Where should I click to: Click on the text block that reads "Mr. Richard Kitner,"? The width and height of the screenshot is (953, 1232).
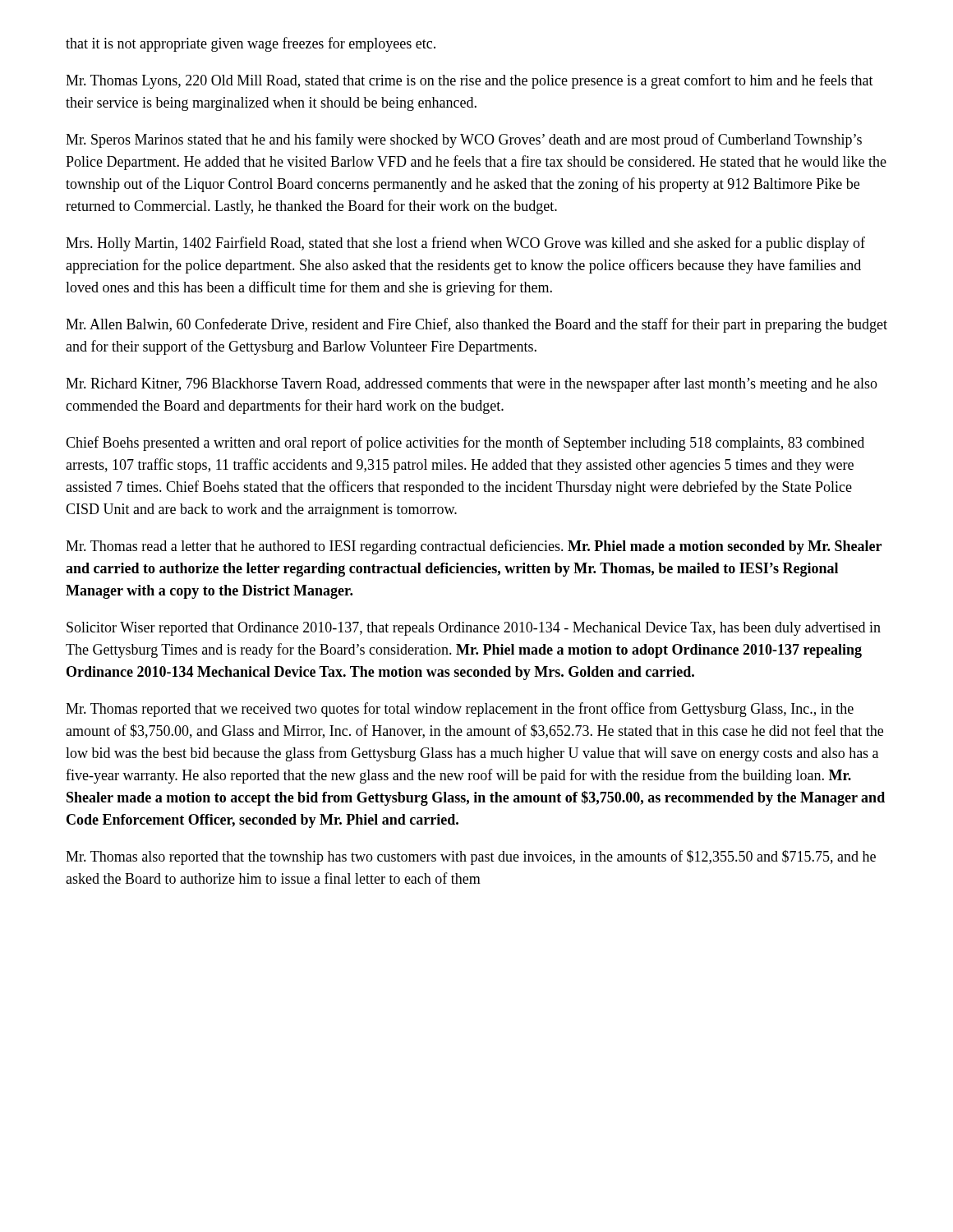click(x=472, y=395)
